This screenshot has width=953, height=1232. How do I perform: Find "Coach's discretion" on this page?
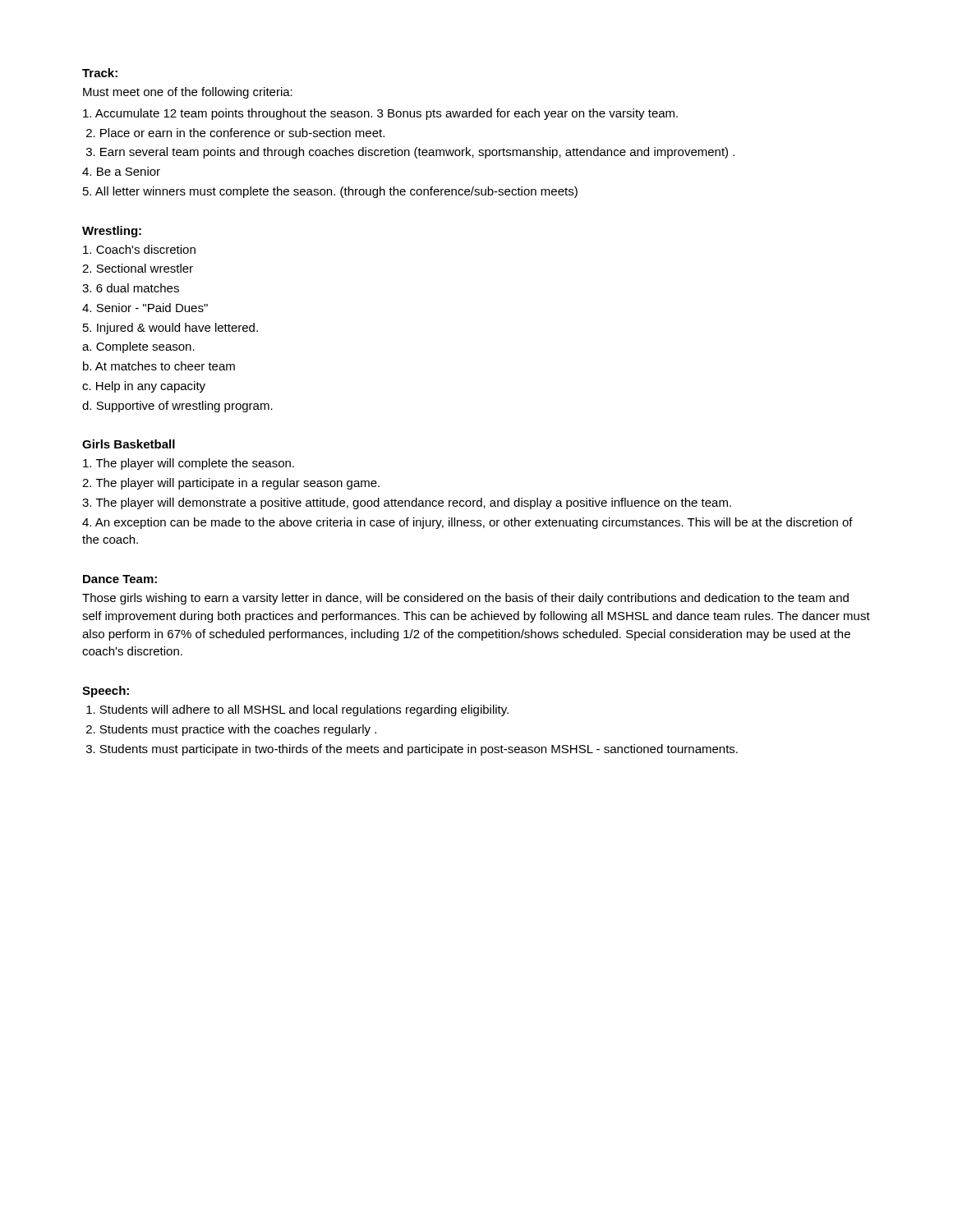(x=139, y=249)
